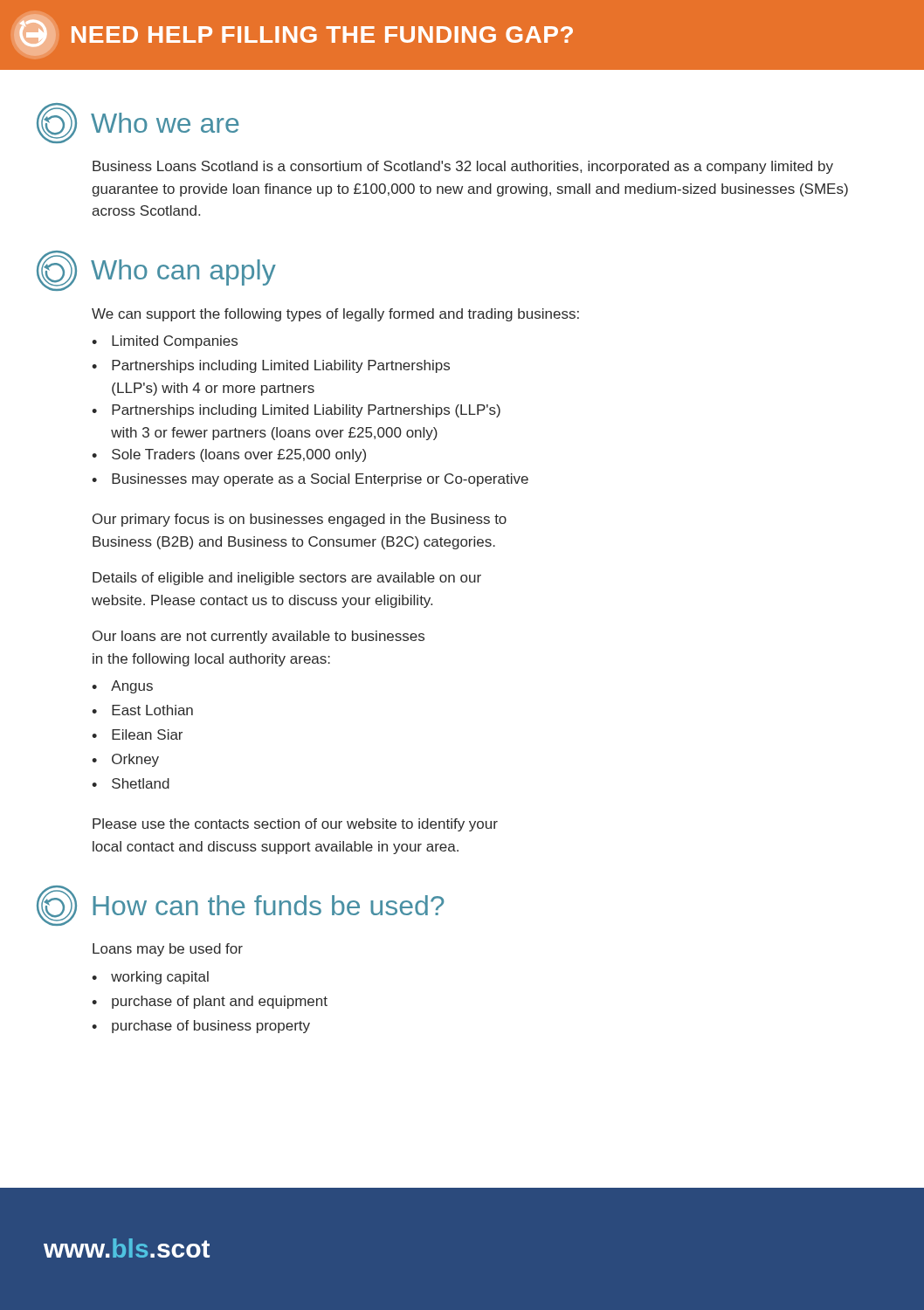Locate the section header that reads "Who we are"
The image size is (924, 1310).
[x=137, y=123]
